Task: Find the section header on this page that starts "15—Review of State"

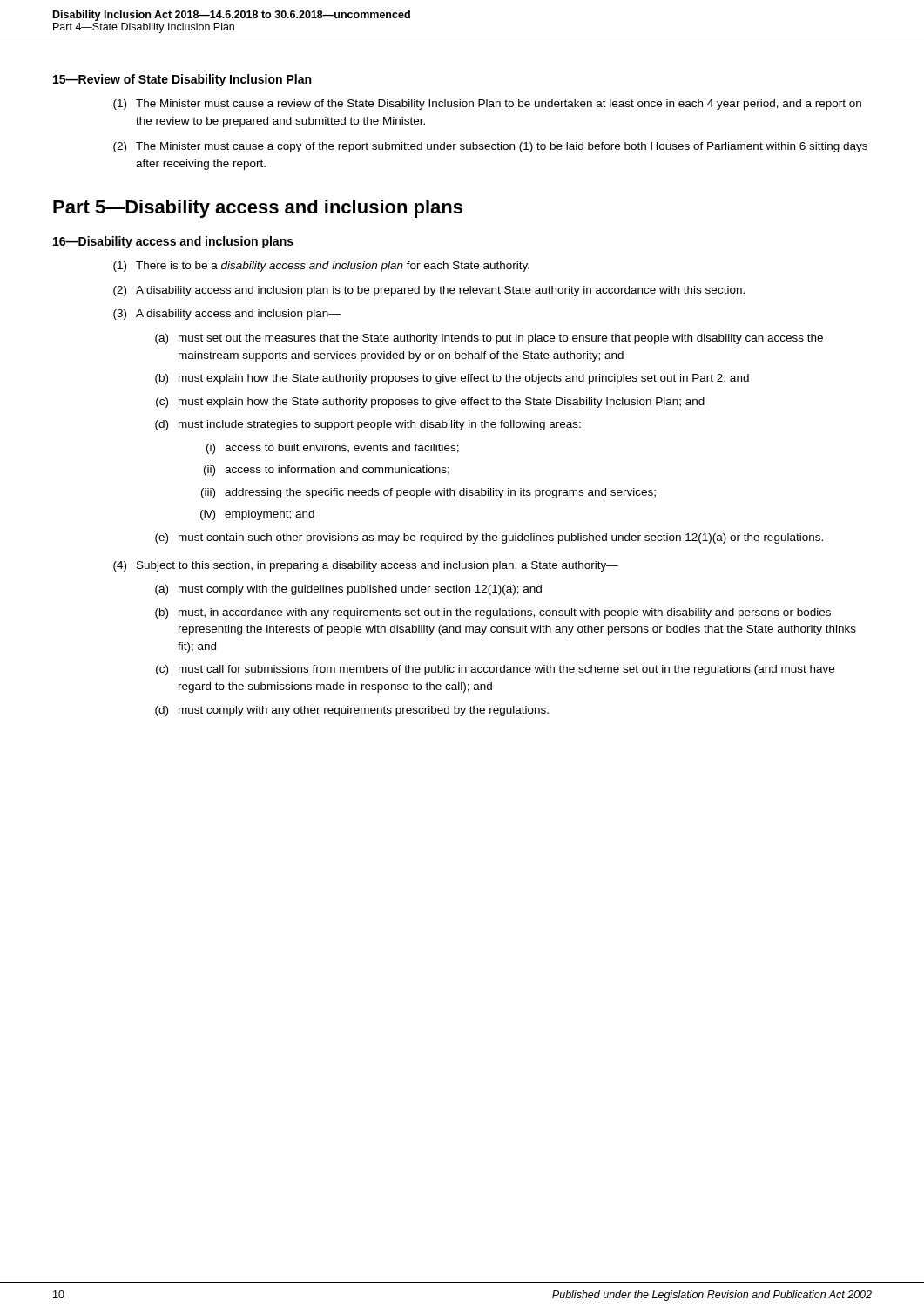Action: [x=182, y=79]
